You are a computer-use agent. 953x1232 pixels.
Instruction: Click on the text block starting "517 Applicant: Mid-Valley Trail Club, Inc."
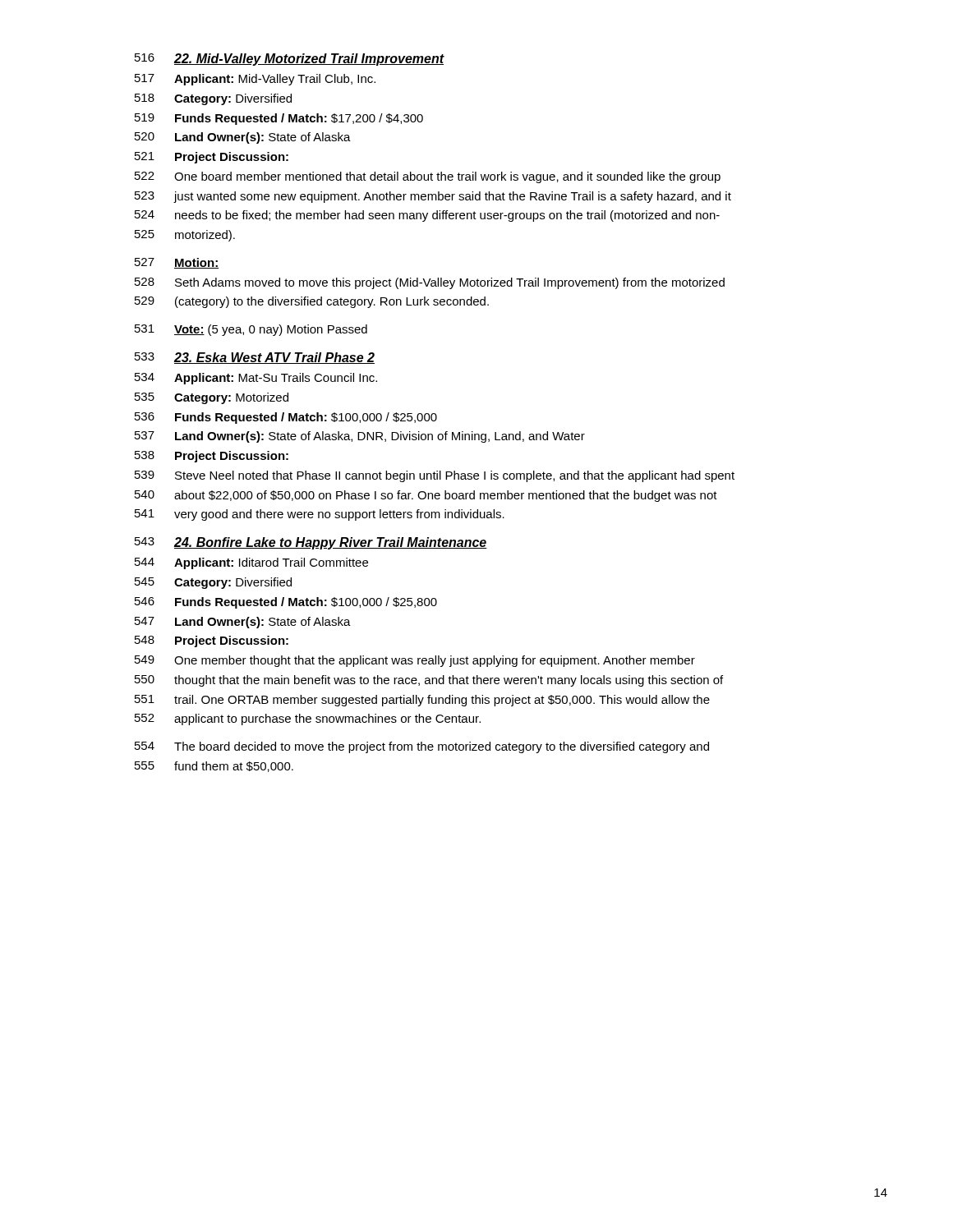click(x=255, y=80)
